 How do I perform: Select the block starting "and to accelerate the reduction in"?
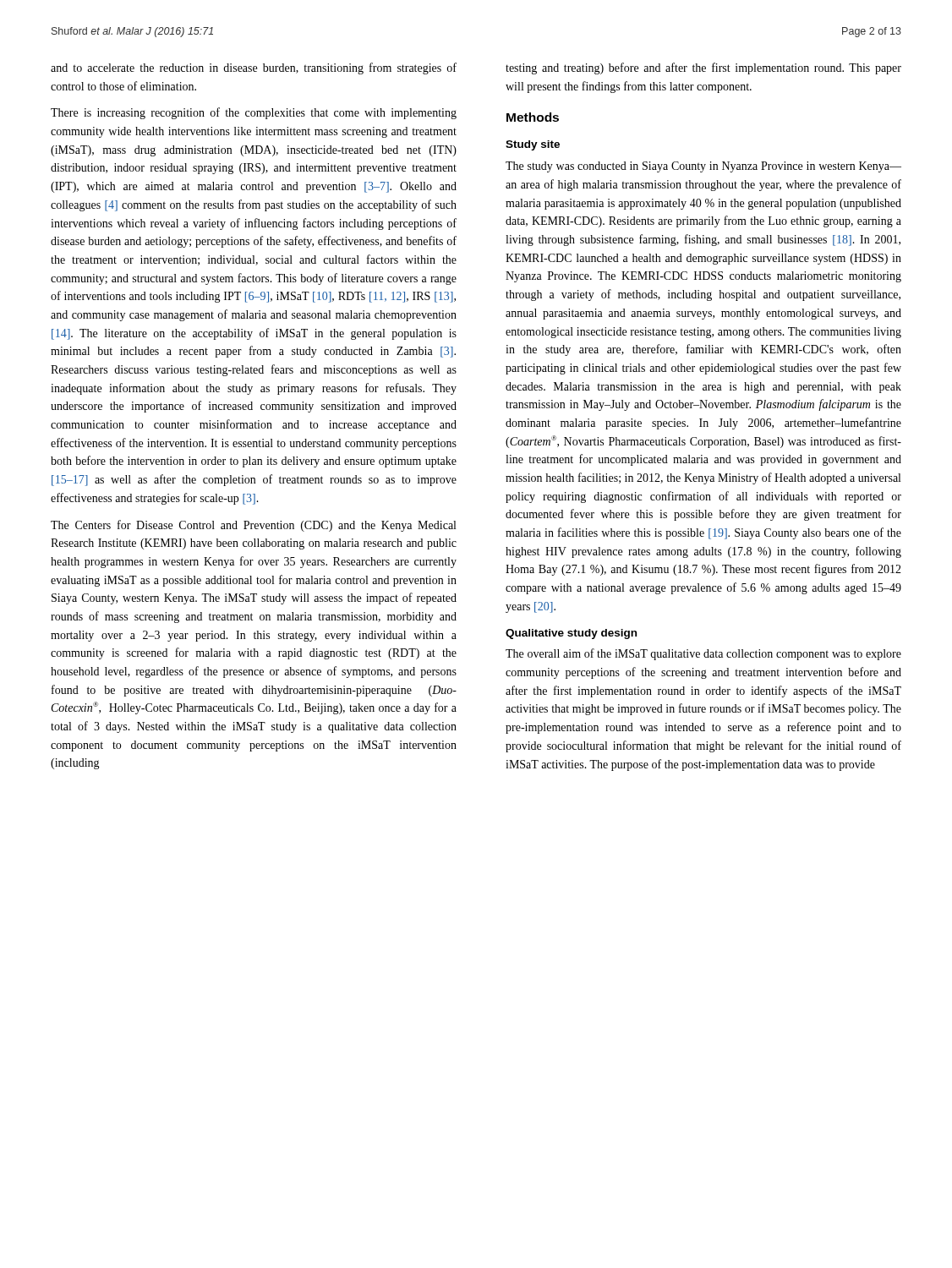[254, 416]
